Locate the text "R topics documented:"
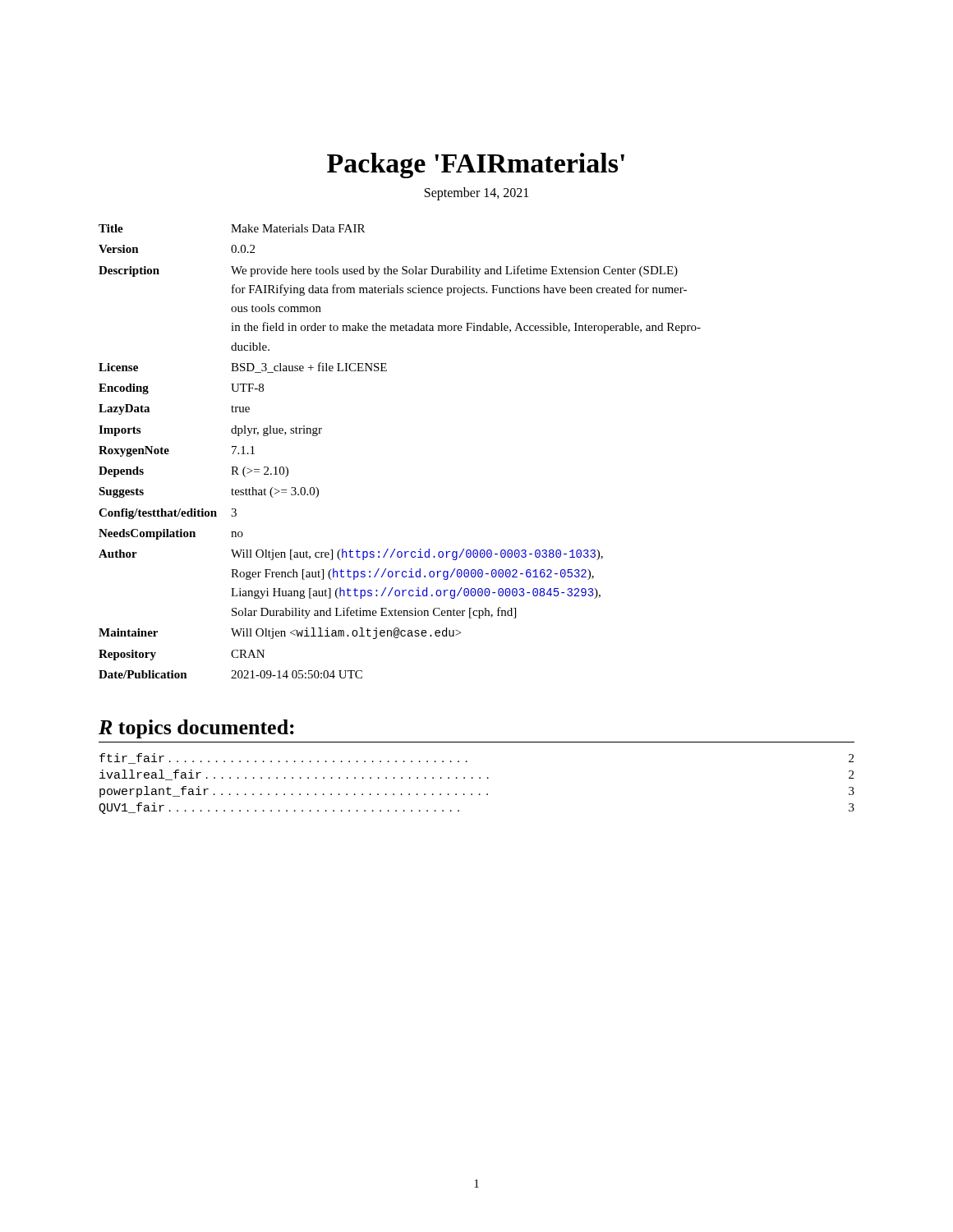Image resolution: width=953 pixels, height=1232 pixels. [x=197, y=727]
